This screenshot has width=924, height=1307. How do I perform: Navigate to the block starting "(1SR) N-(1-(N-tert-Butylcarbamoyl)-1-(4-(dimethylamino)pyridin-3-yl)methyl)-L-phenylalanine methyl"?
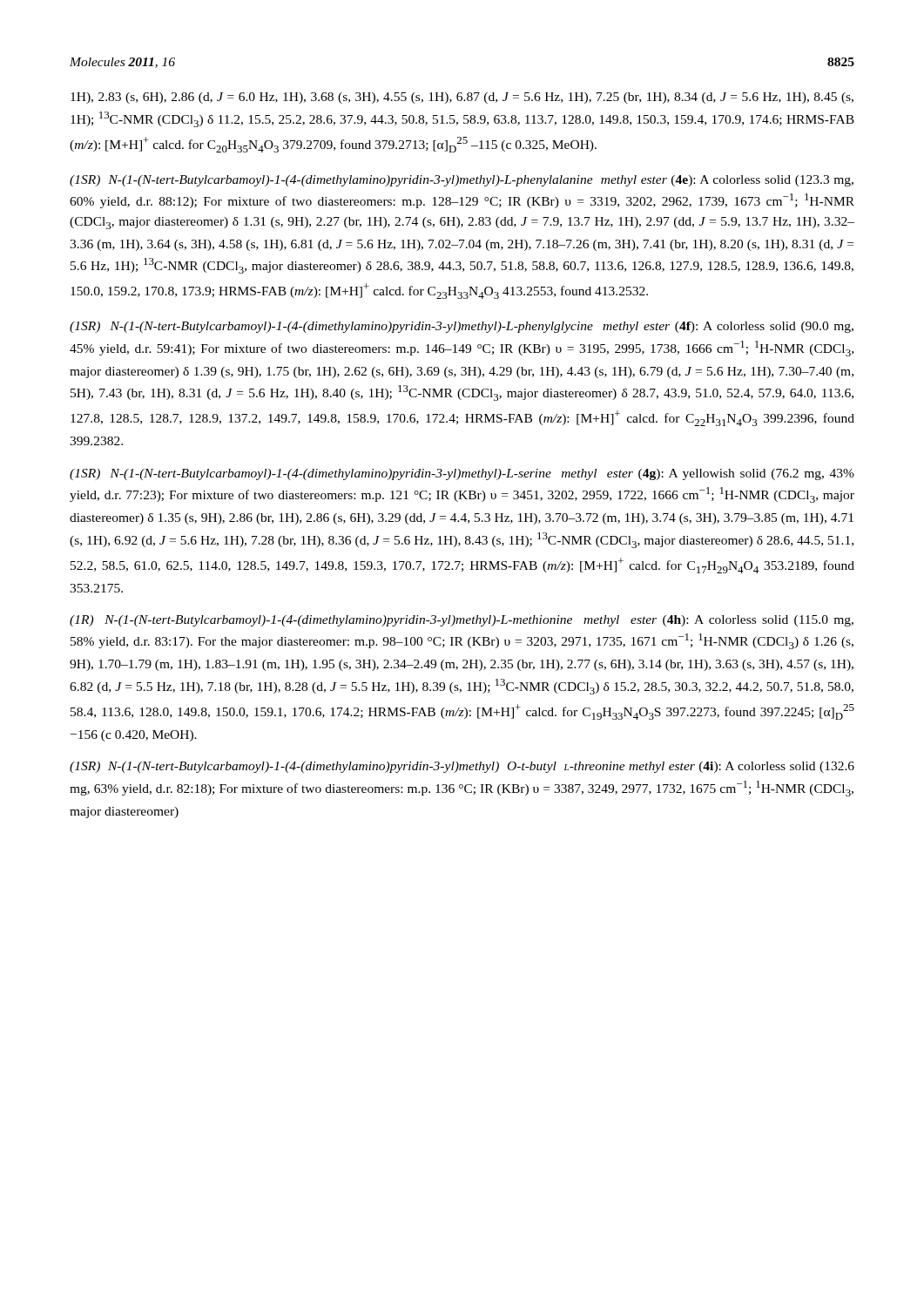(x=462, y=237)
